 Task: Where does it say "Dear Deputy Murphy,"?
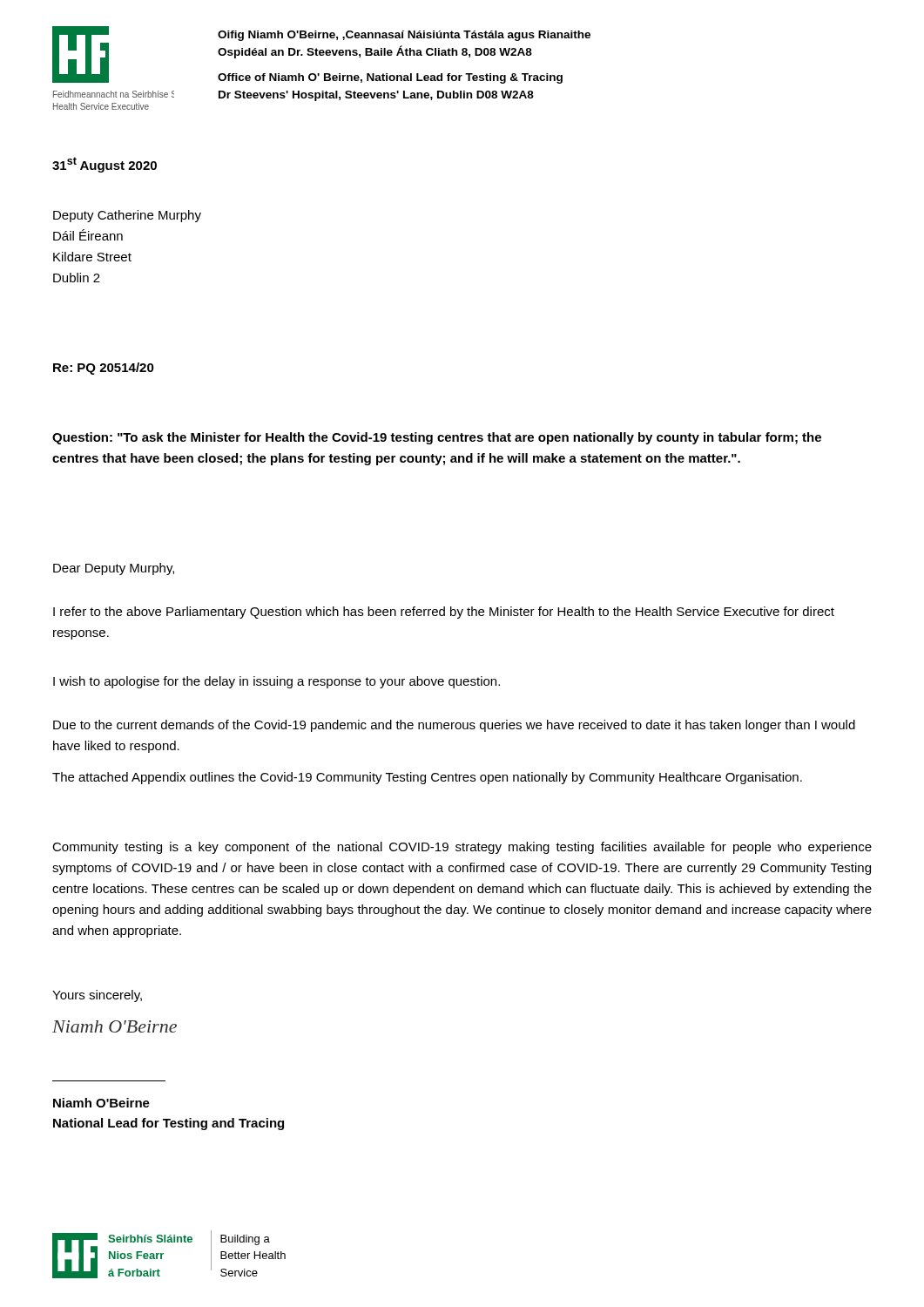click(114, 568)
